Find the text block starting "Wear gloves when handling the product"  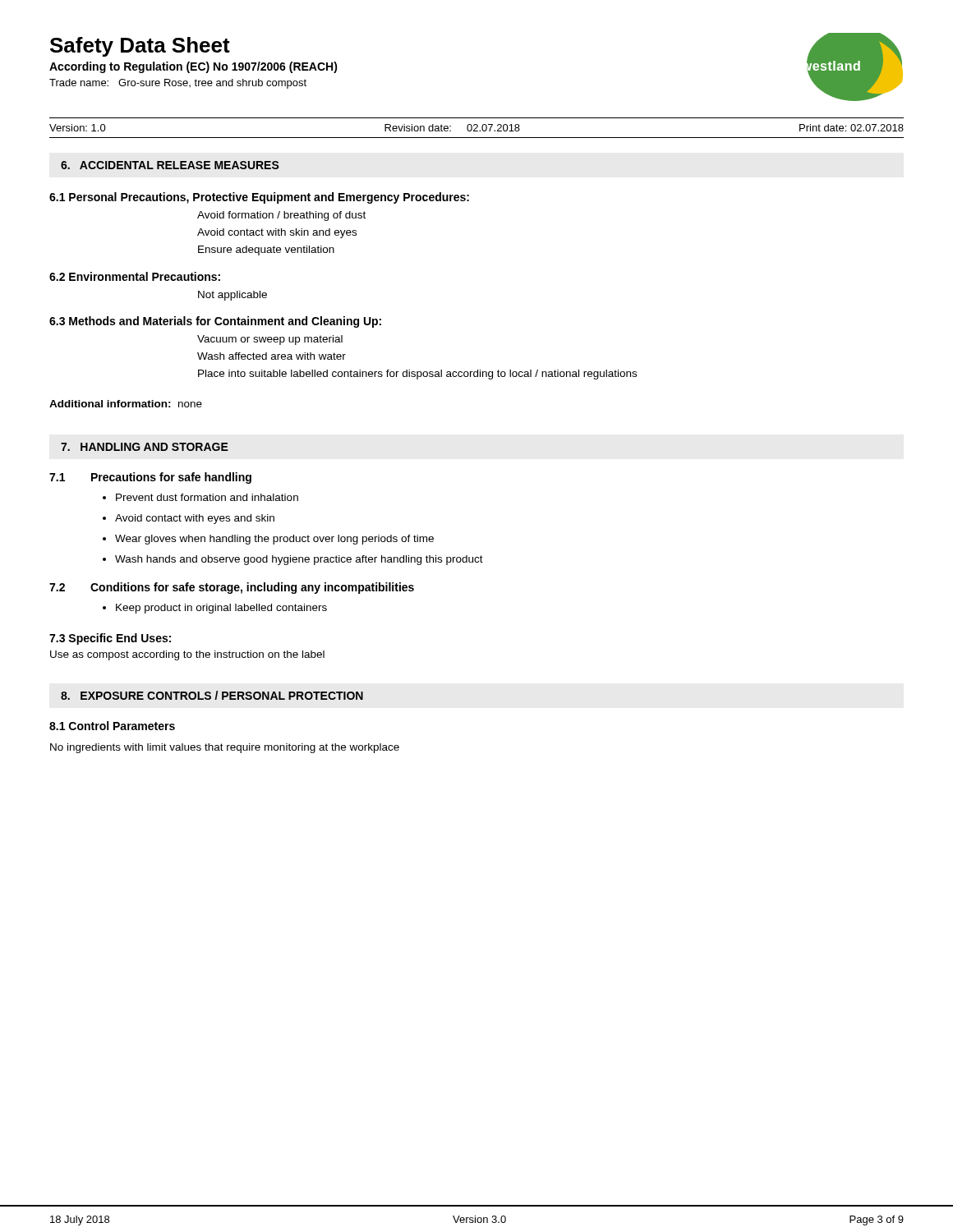click(x=275, y=538)
